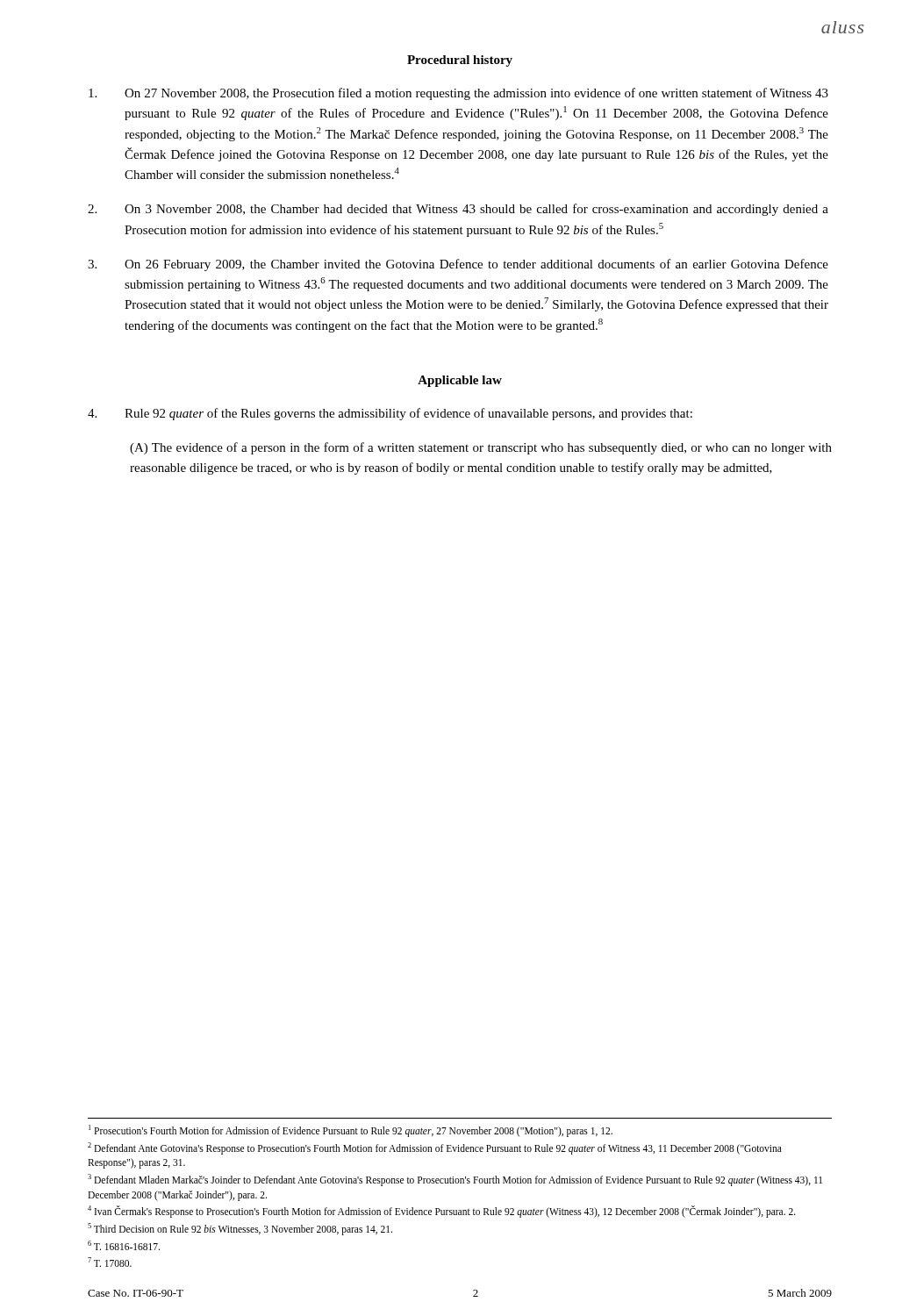Navigate to the text block starting "(A) The evidence of a person"
The height and width of the screenshot is (1316, 902).
coord(481,458)
